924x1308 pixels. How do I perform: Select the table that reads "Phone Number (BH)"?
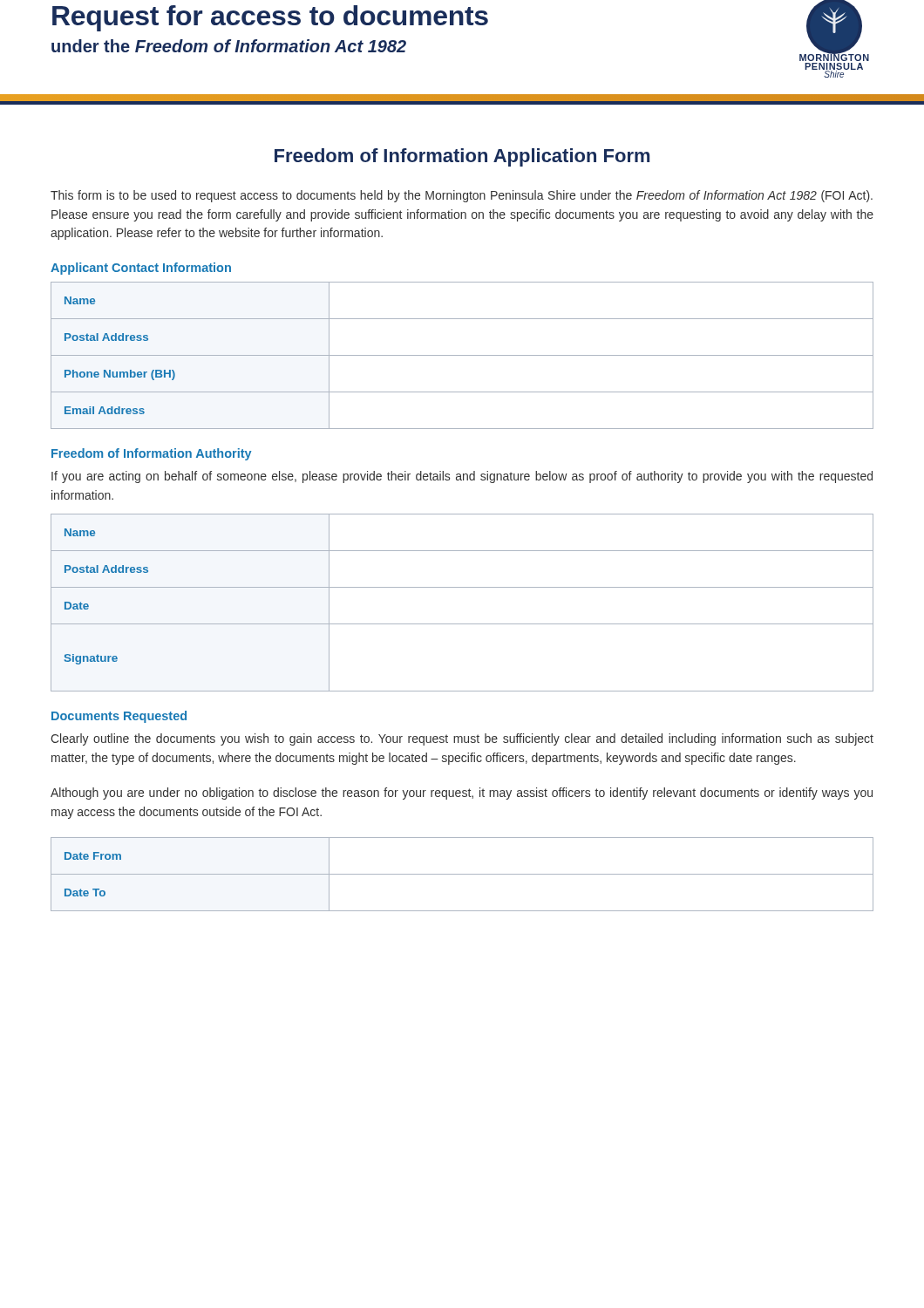[462, 355]
